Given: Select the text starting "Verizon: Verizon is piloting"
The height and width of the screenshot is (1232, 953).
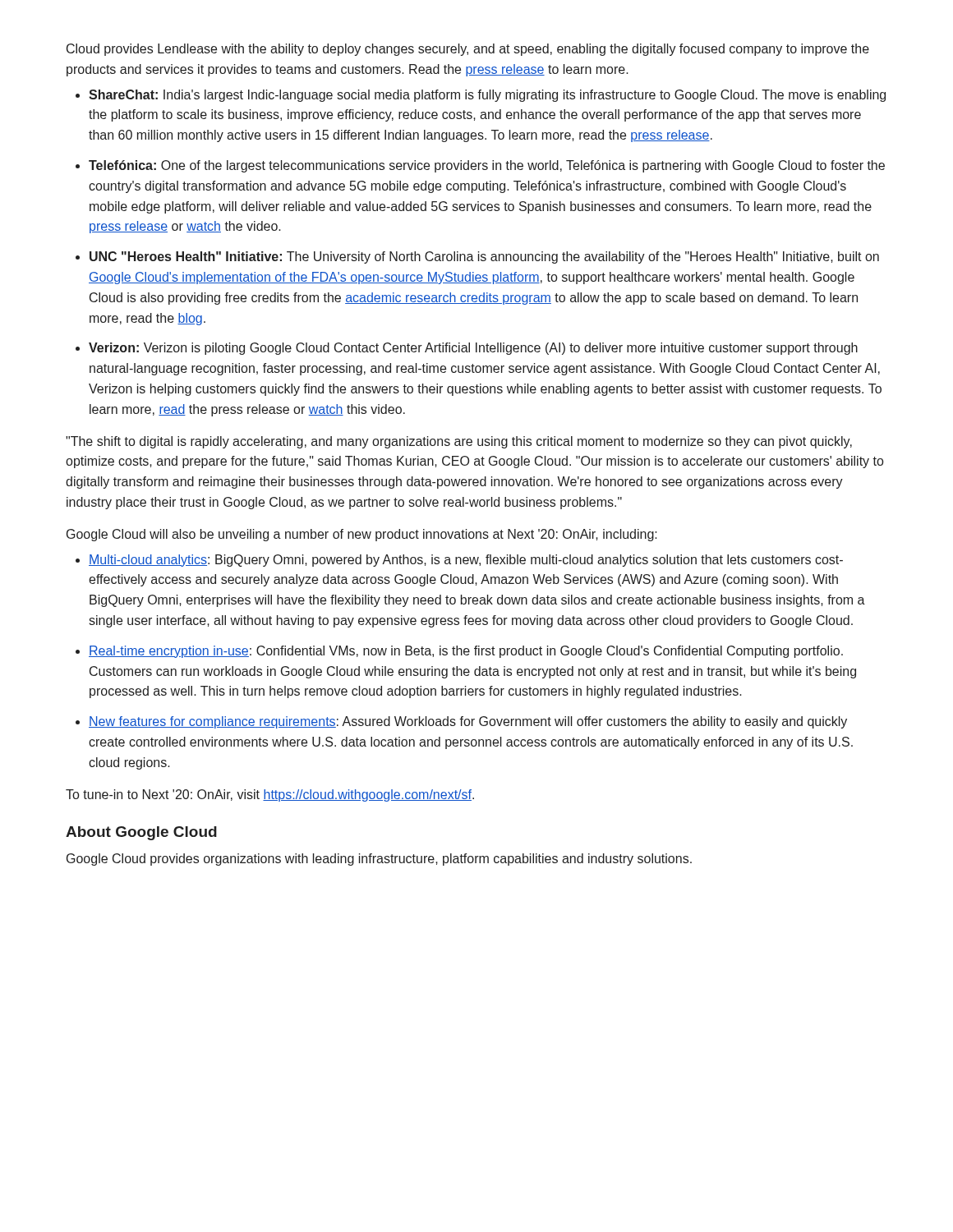Looking at the screenshot, I should tap(485, 379).
